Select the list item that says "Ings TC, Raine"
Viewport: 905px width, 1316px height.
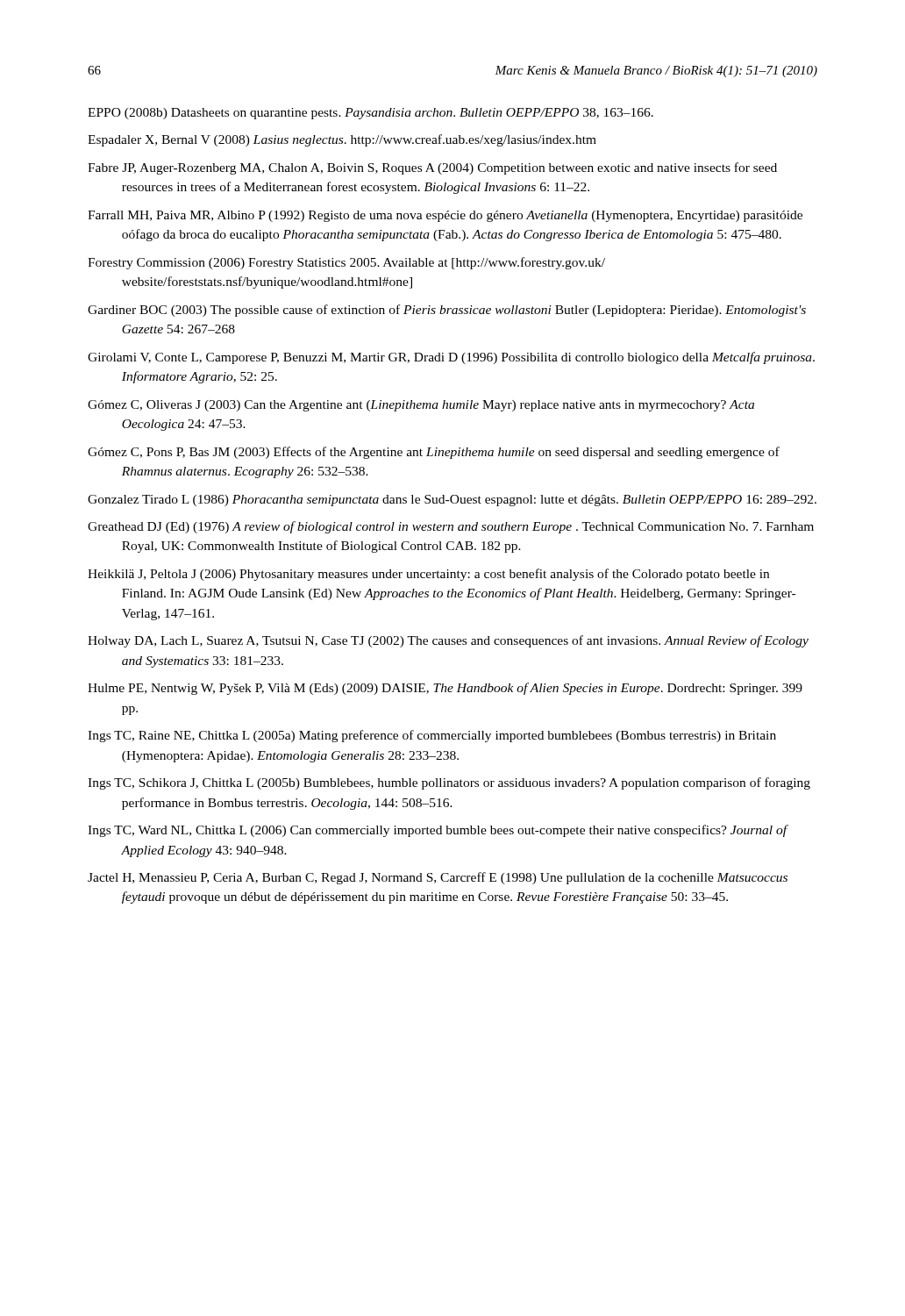[432, 745]
